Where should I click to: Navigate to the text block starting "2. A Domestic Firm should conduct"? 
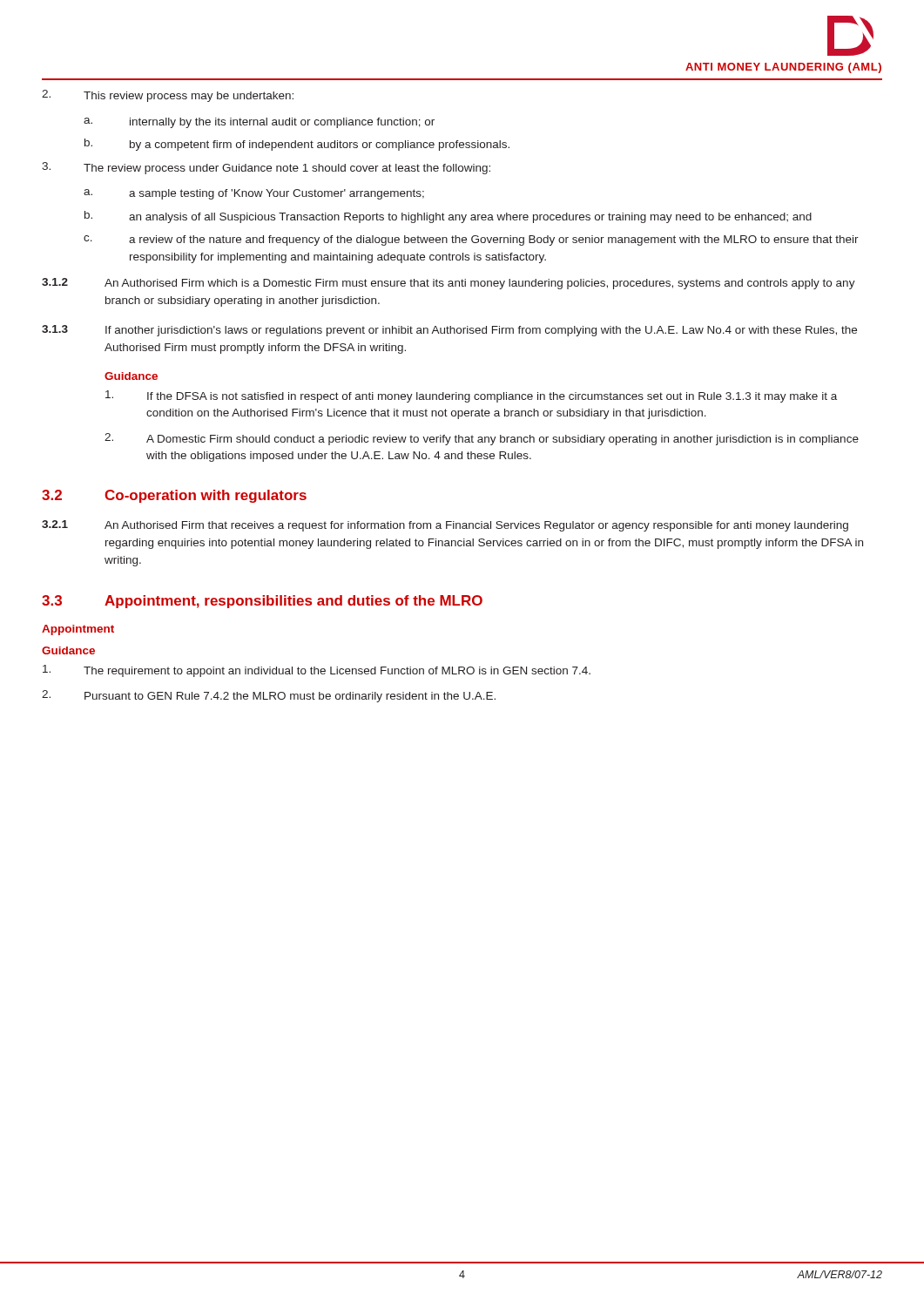coord(493,447)
